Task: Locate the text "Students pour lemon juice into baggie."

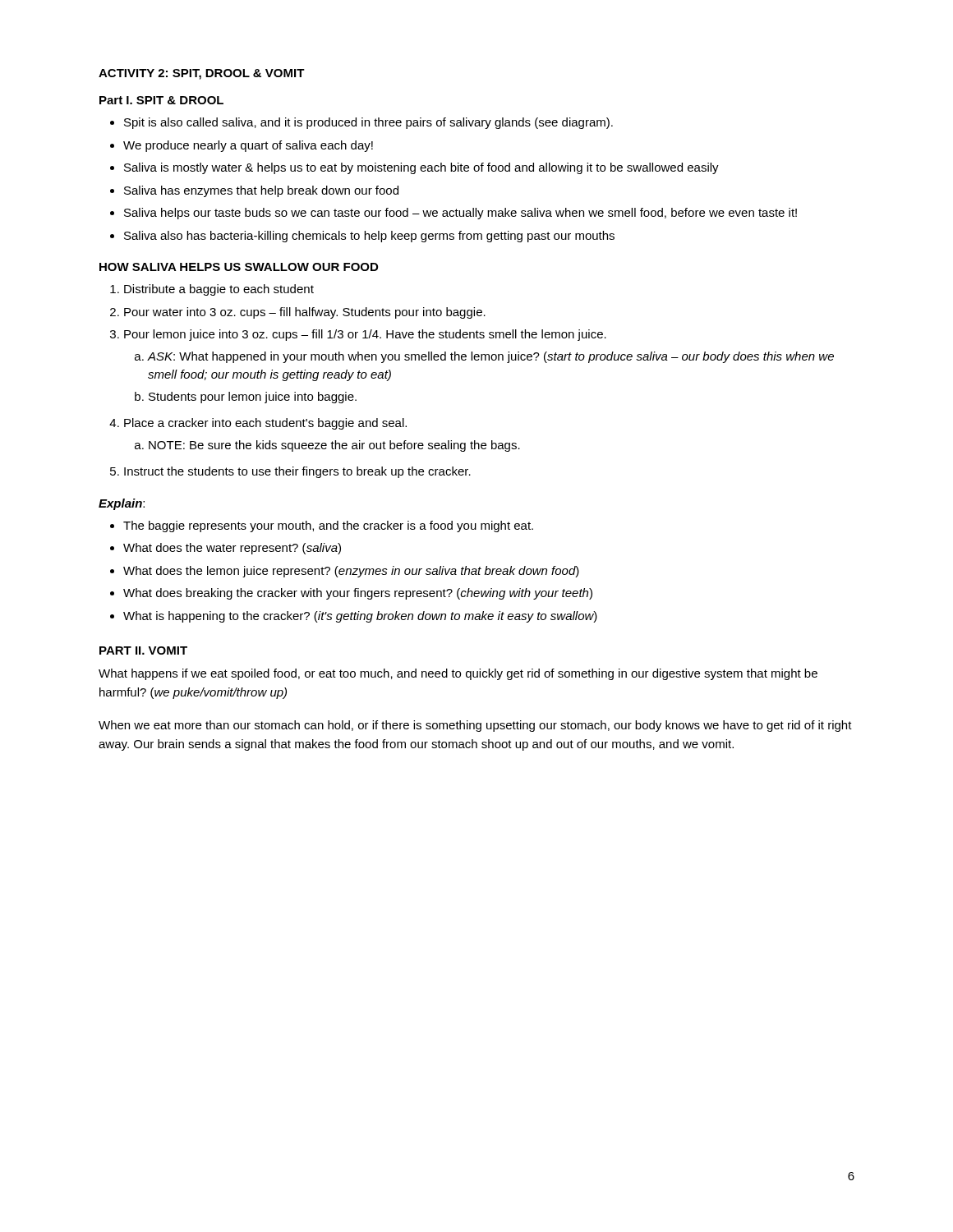Action: 253,396
